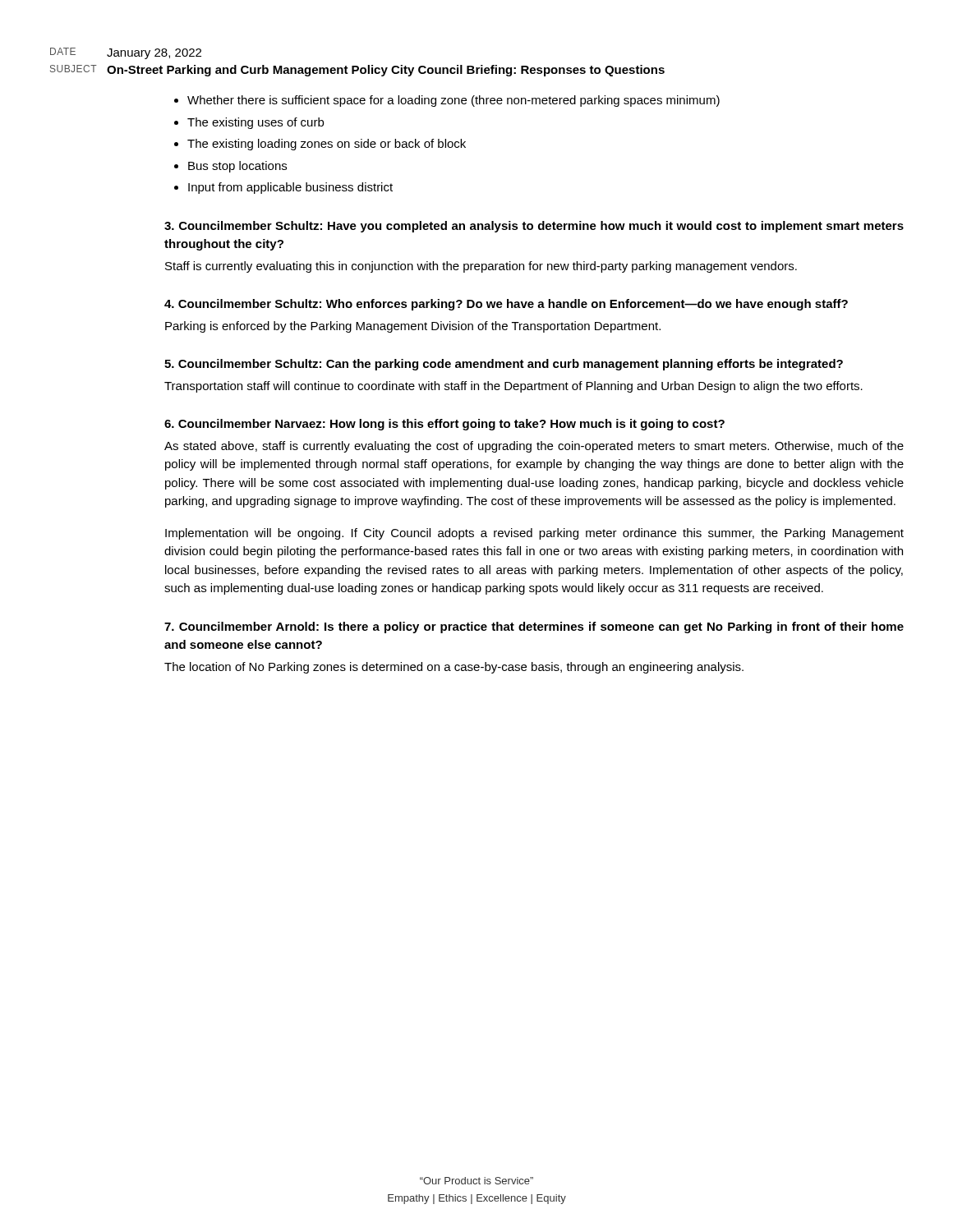The width and height of the screenshot is (953, 1232).
Task: Find the block on this page that starts "The existing uses of"
Action: point(256,122)
